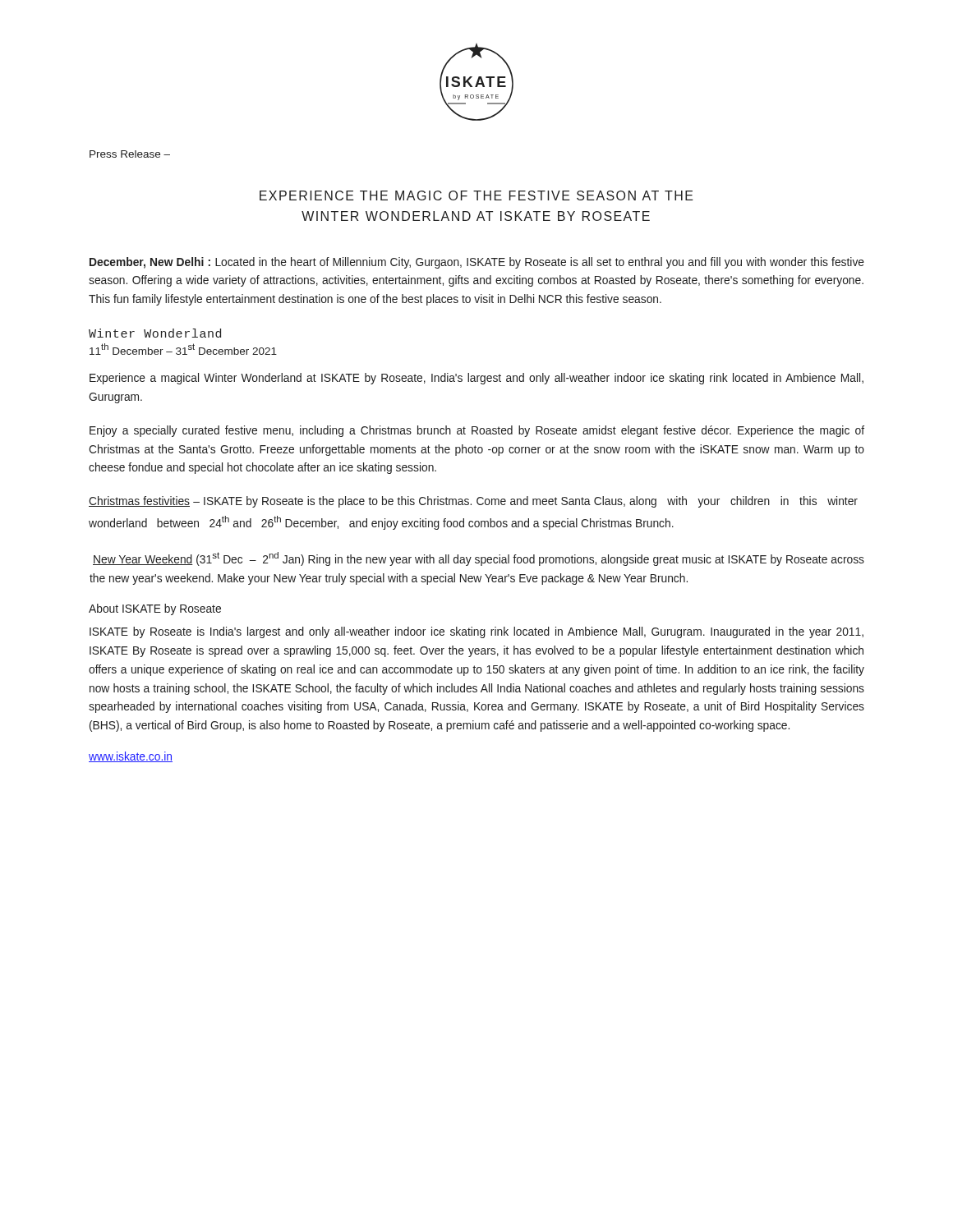The image size is (953, 1232).
Task: Point to the block beginning "ISKATE by Roseate is India's largest and only"
Action: coord(476,679)
